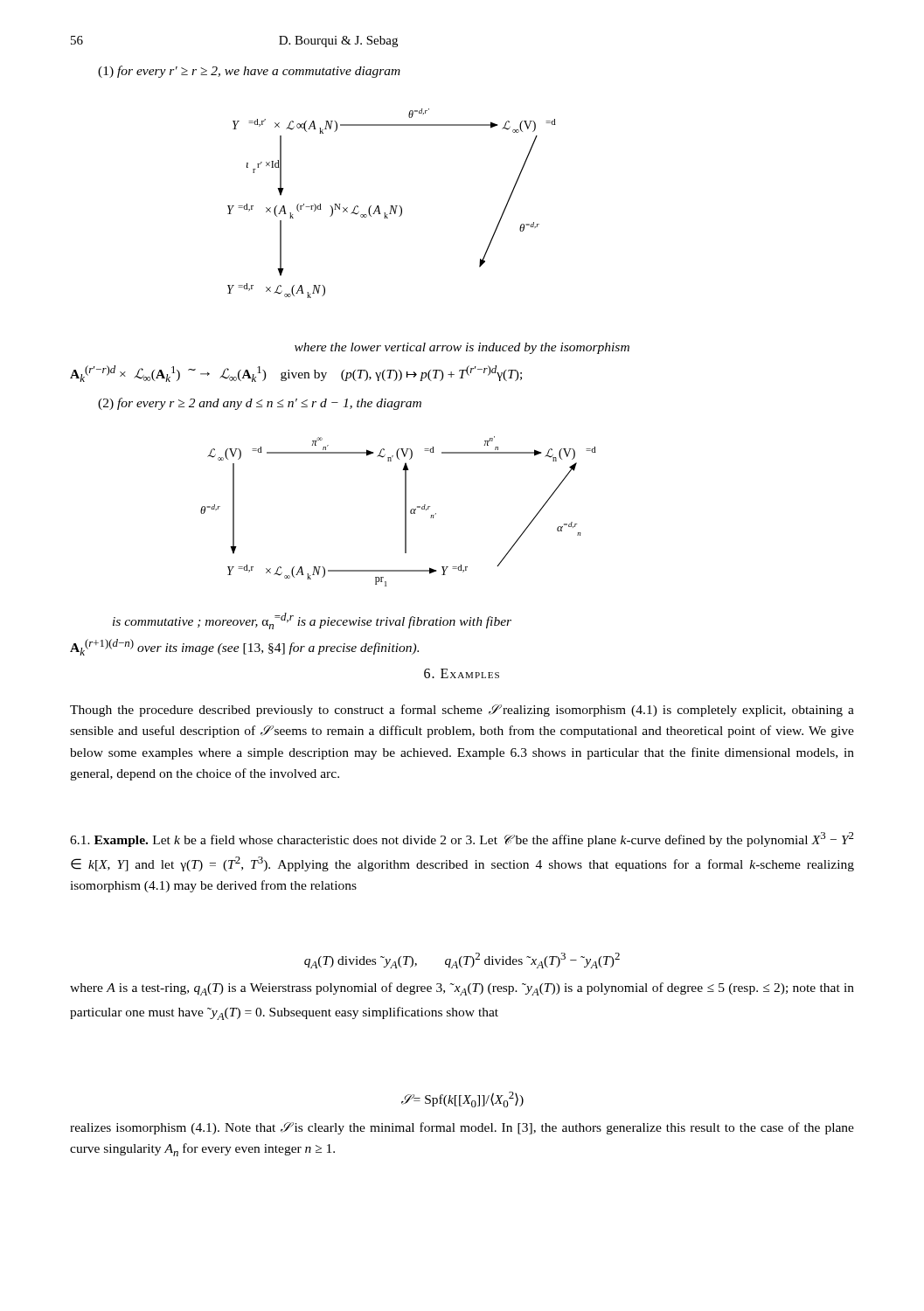Locate the region starting "Though the procedure described previously to"
The width and height of the screenshot is (924, 1311).
[x=462, y=741]
